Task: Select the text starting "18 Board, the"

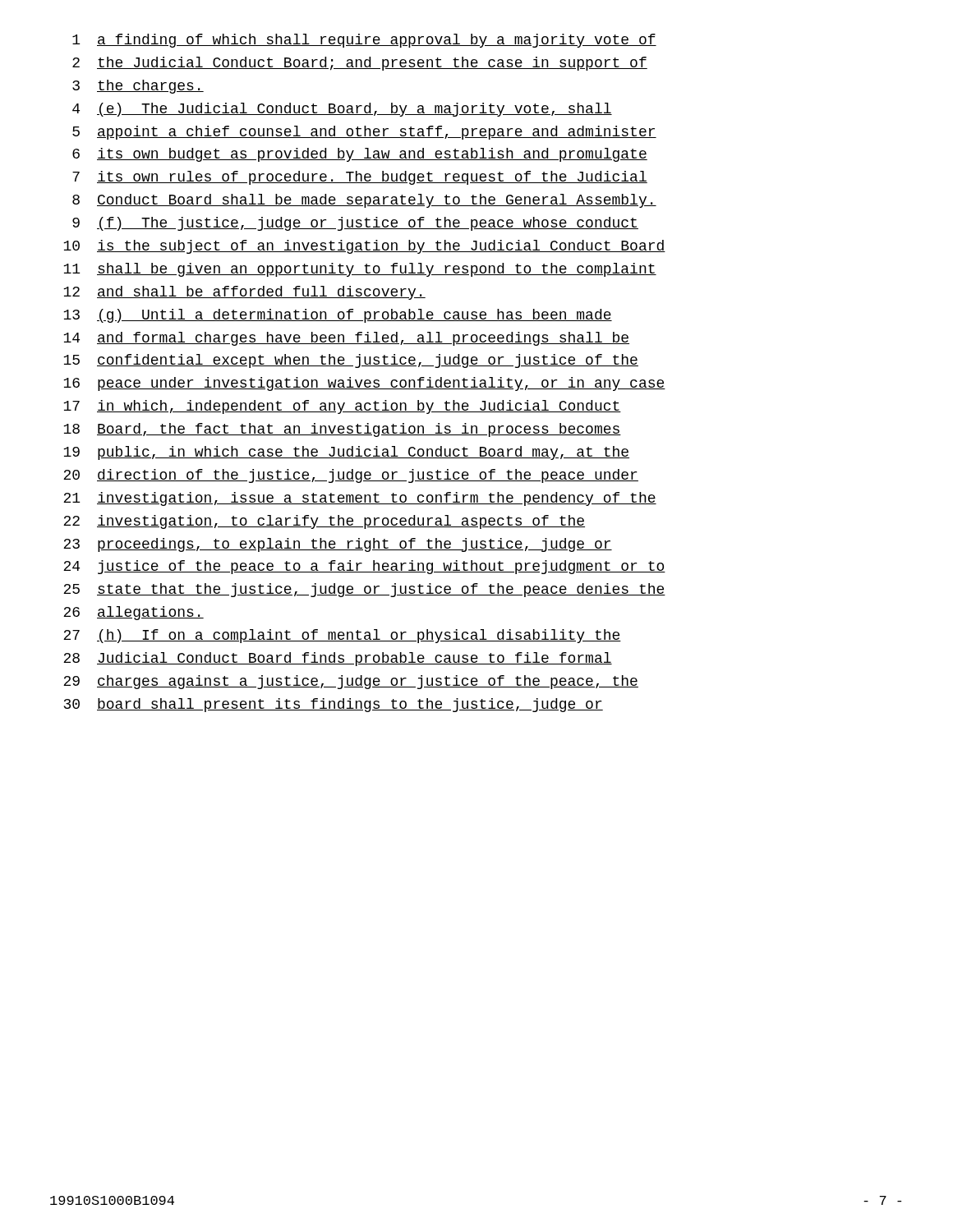Action: (x=335, y=430)
